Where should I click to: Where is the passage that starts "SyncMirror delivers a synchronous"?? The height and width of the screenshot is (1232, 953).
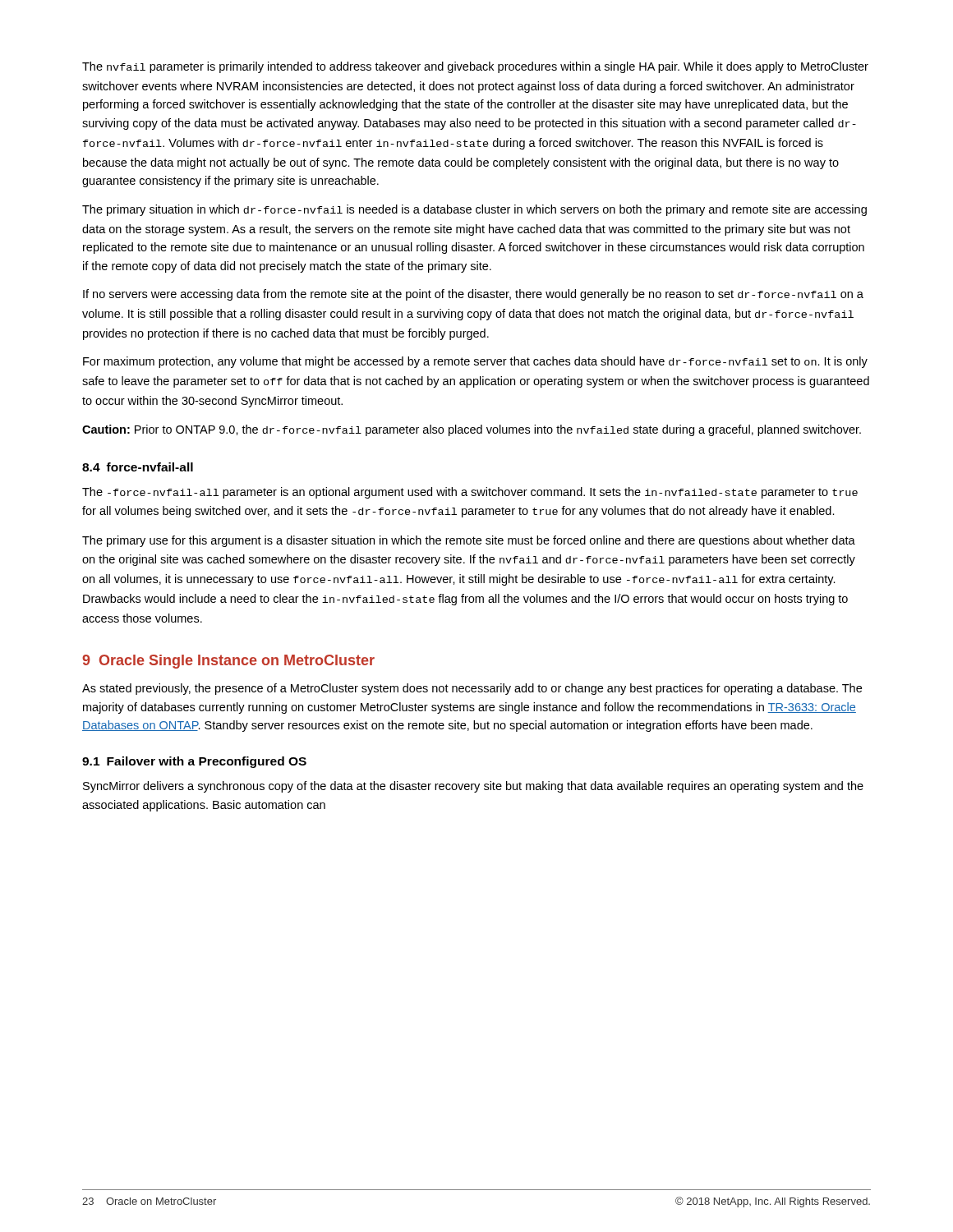[476, 796]
